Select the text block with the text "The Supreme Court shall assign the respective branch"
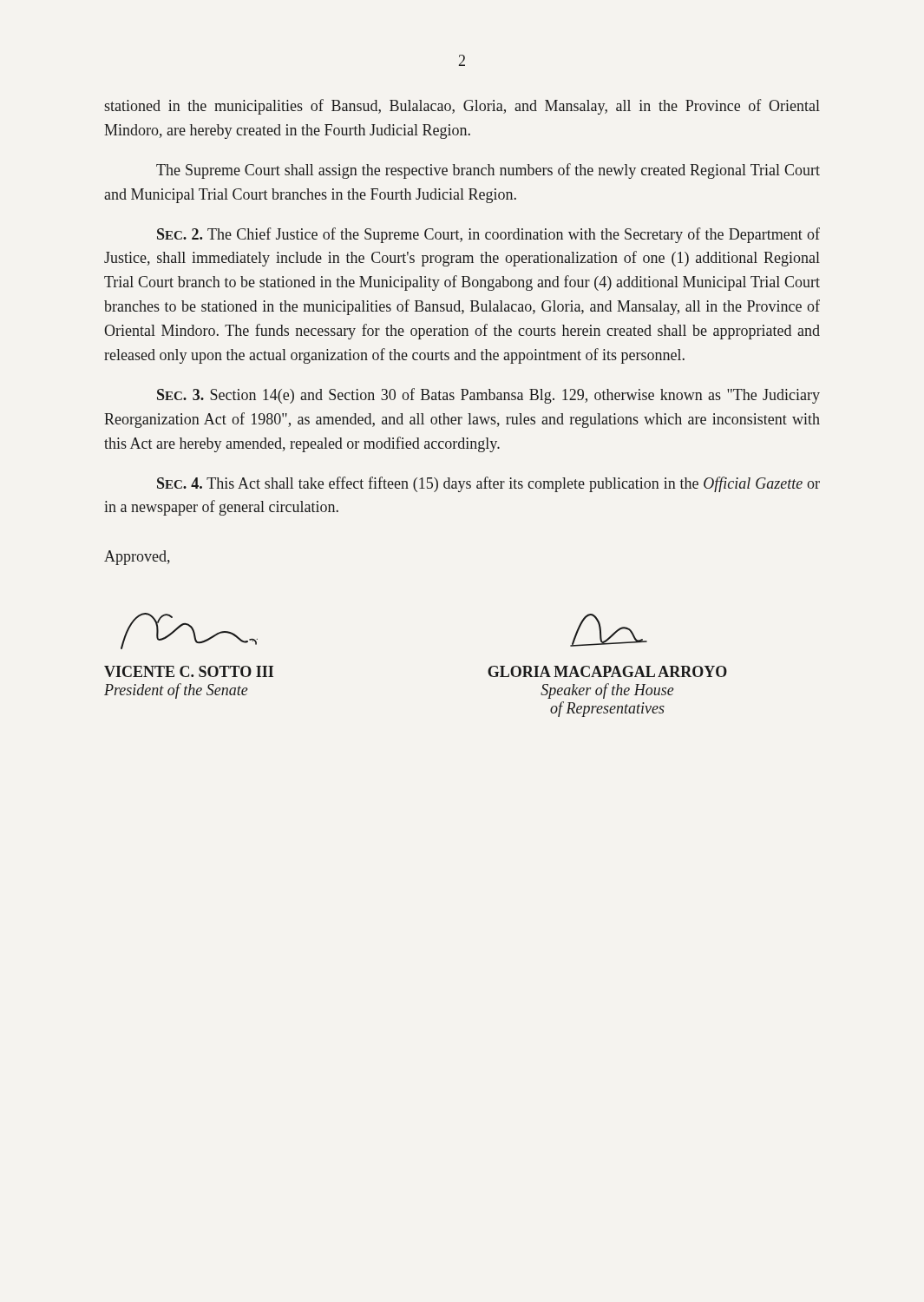Screen dimensions: 1302x924 point(462,182)
